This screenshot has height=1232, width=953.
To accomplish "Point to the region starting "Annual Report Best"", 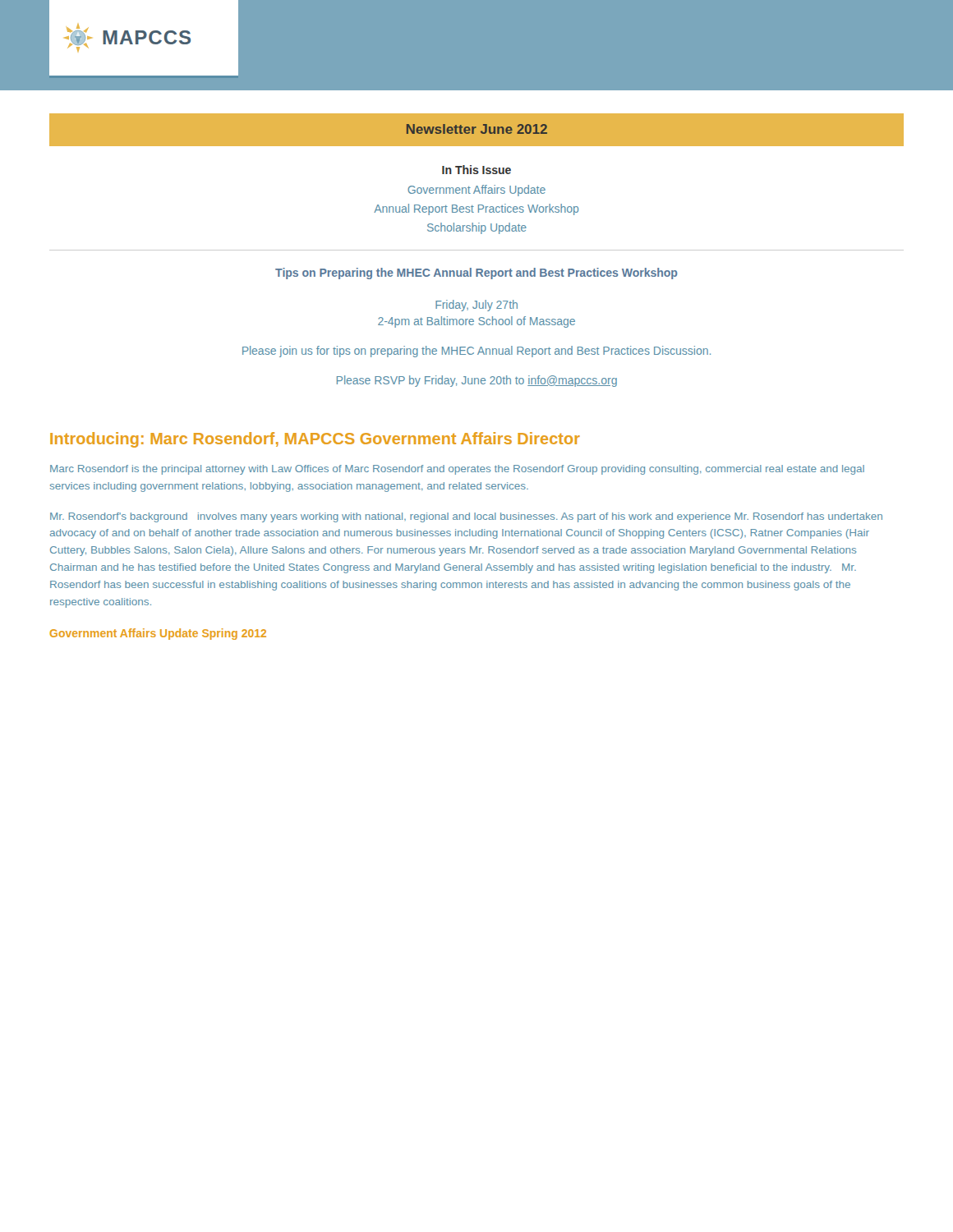I will coord(476,209).
